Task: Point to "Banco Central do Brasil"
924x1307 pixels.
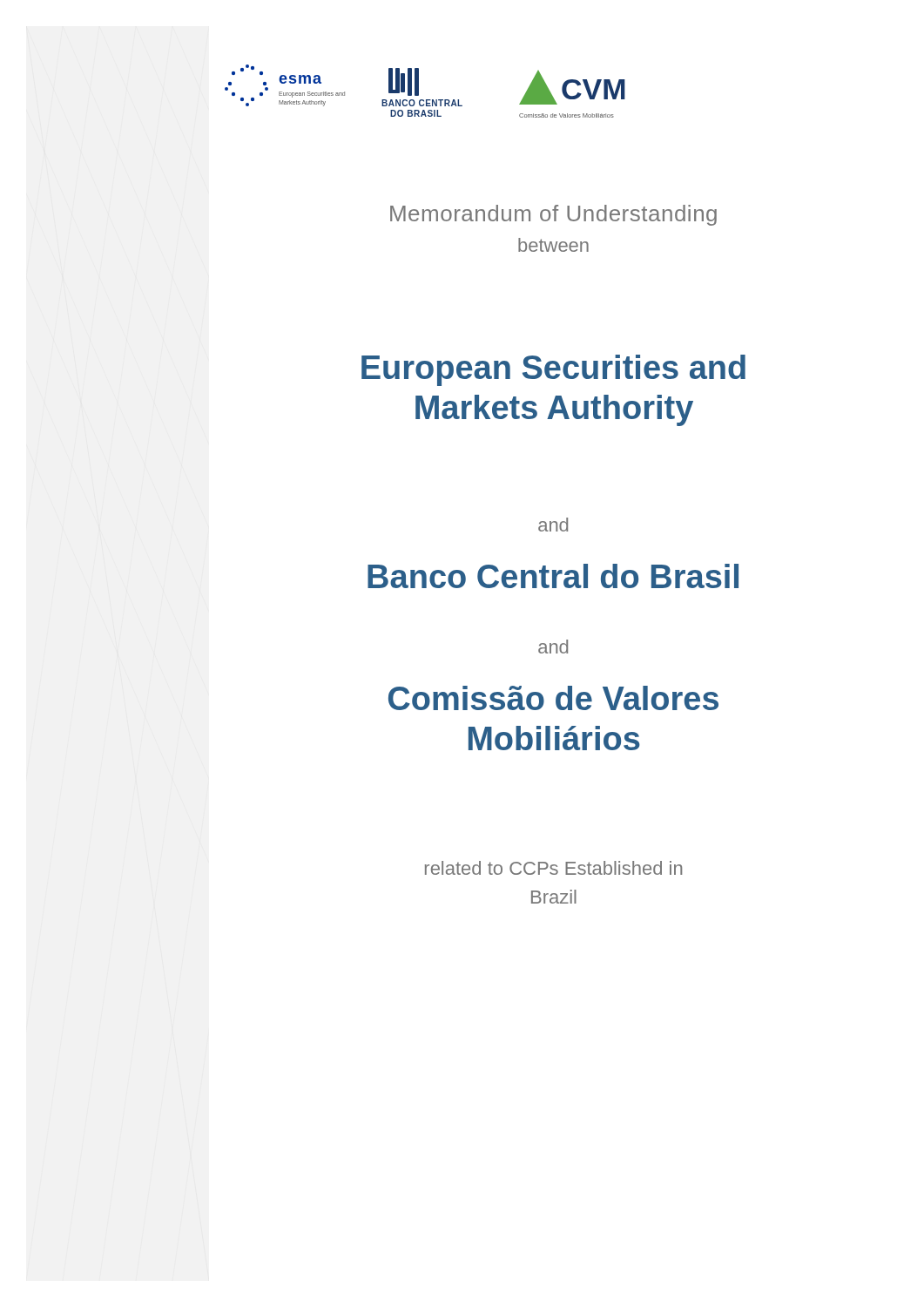Action: [x=553, y=578]
